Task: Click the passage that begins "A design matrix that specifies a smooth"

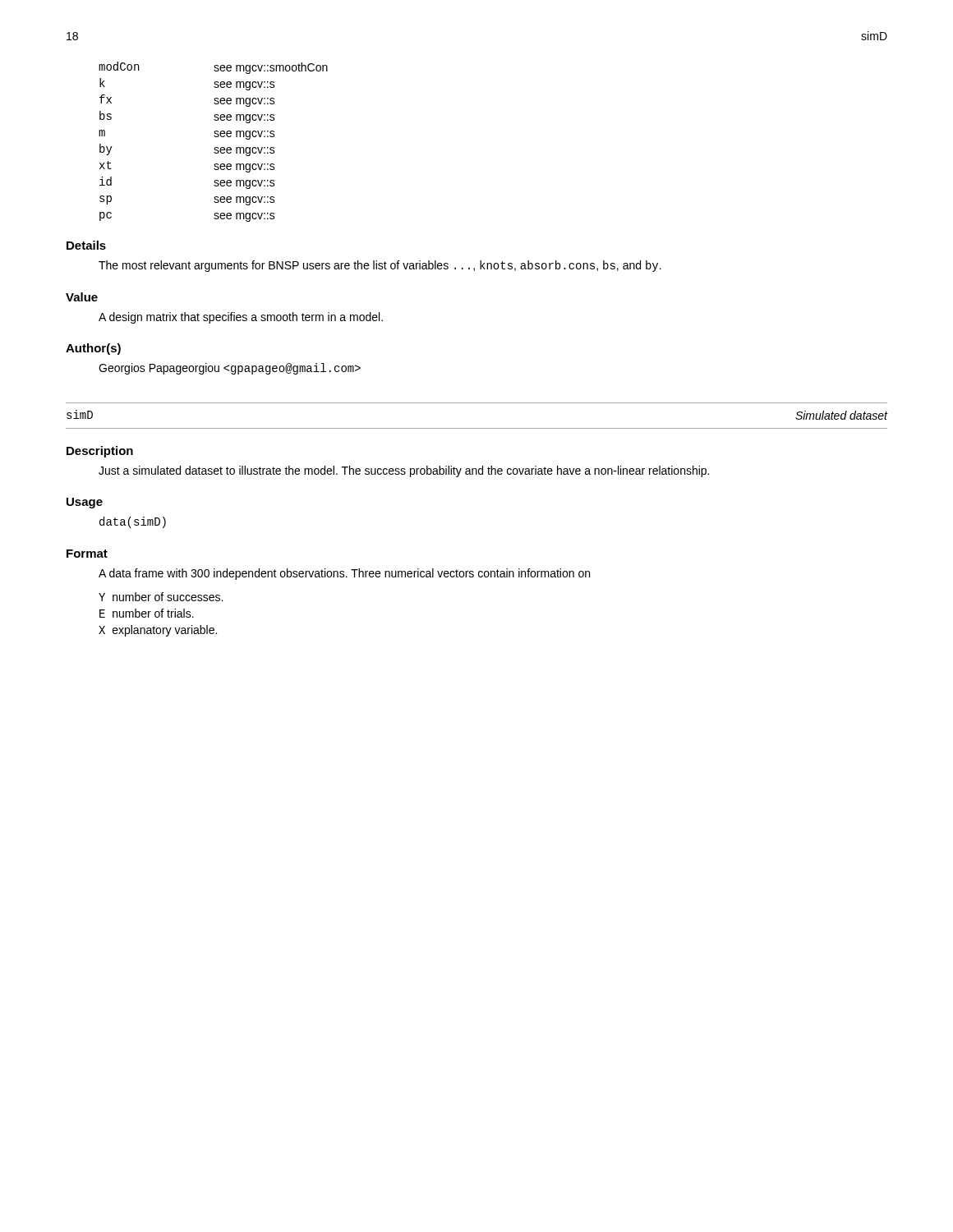Action: (241, 317)
